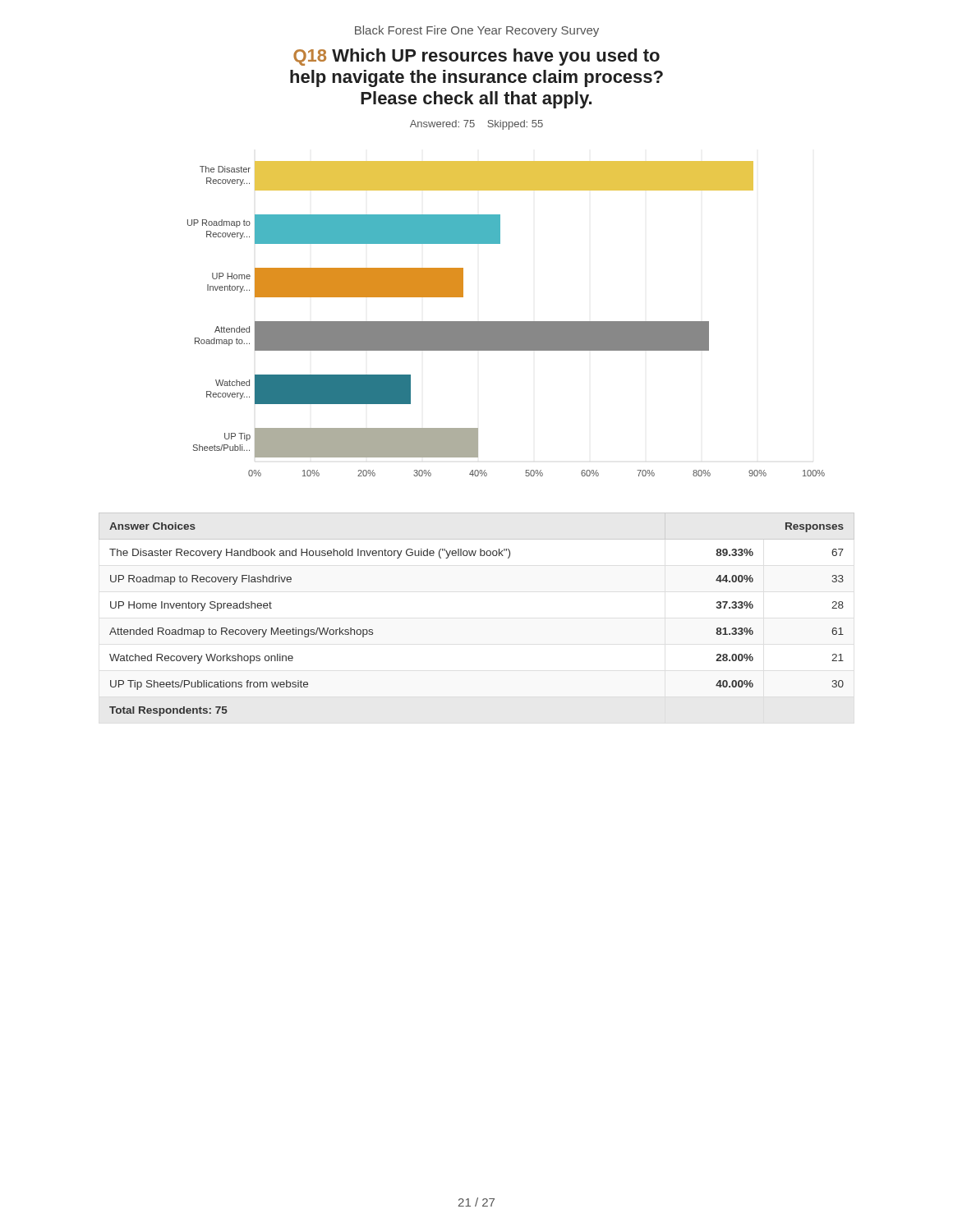The width and height of the screenshot is (953, 1232).
Task: Find the bar chart
Action: click(x=476, y=320)
